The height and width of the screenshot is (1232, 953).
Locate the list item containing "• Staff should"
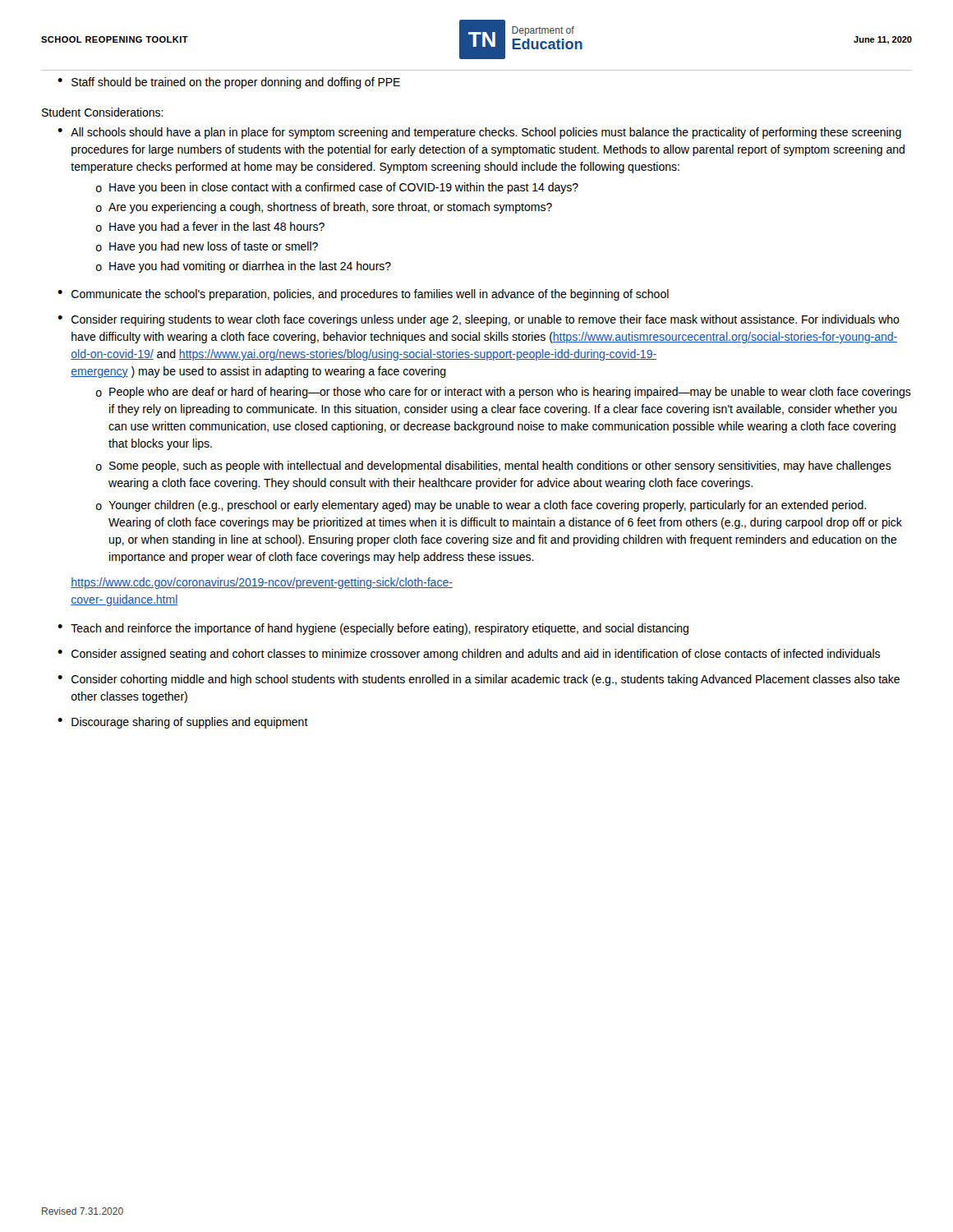pos(229,83)
